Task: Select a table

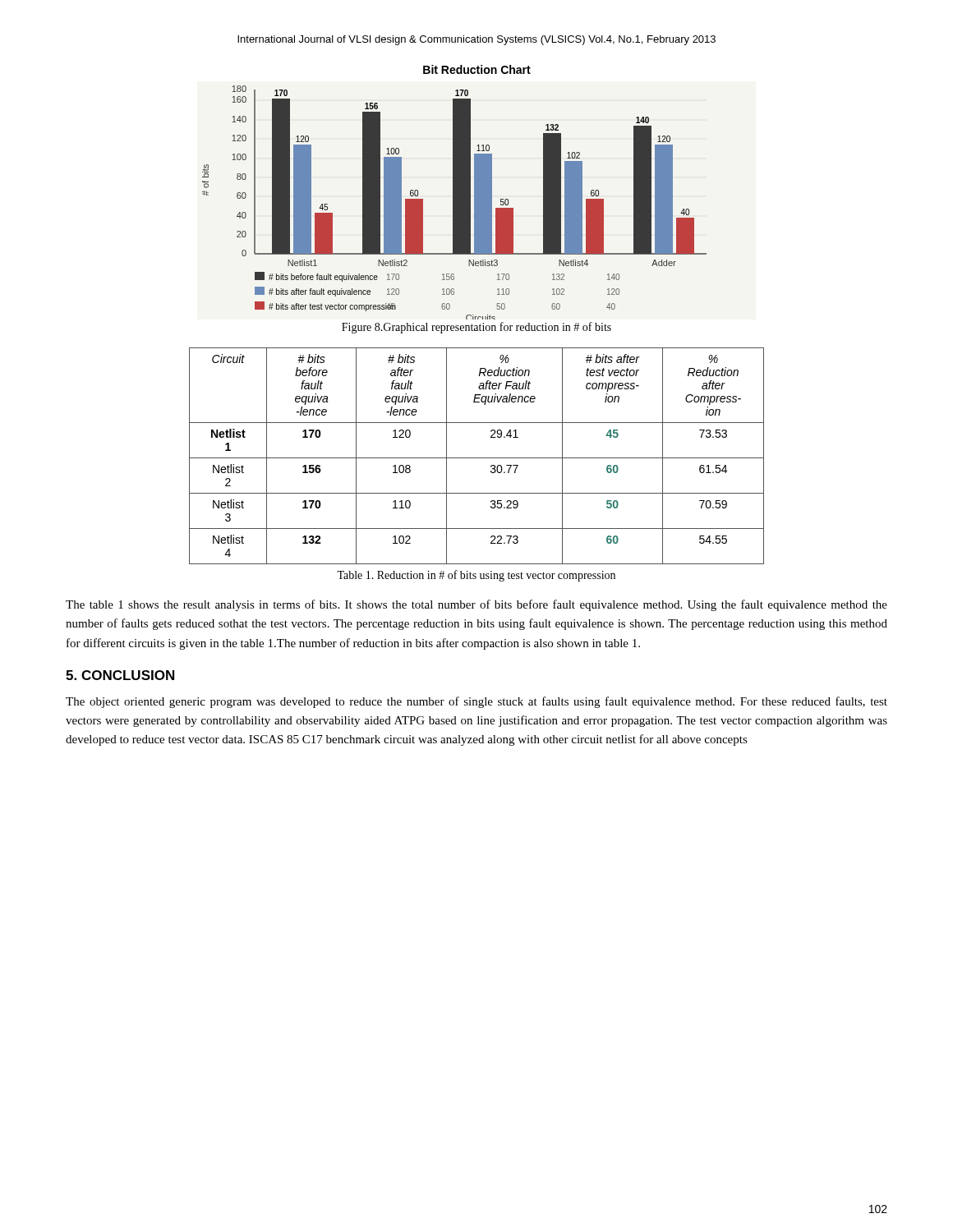Action: [476, 456]
